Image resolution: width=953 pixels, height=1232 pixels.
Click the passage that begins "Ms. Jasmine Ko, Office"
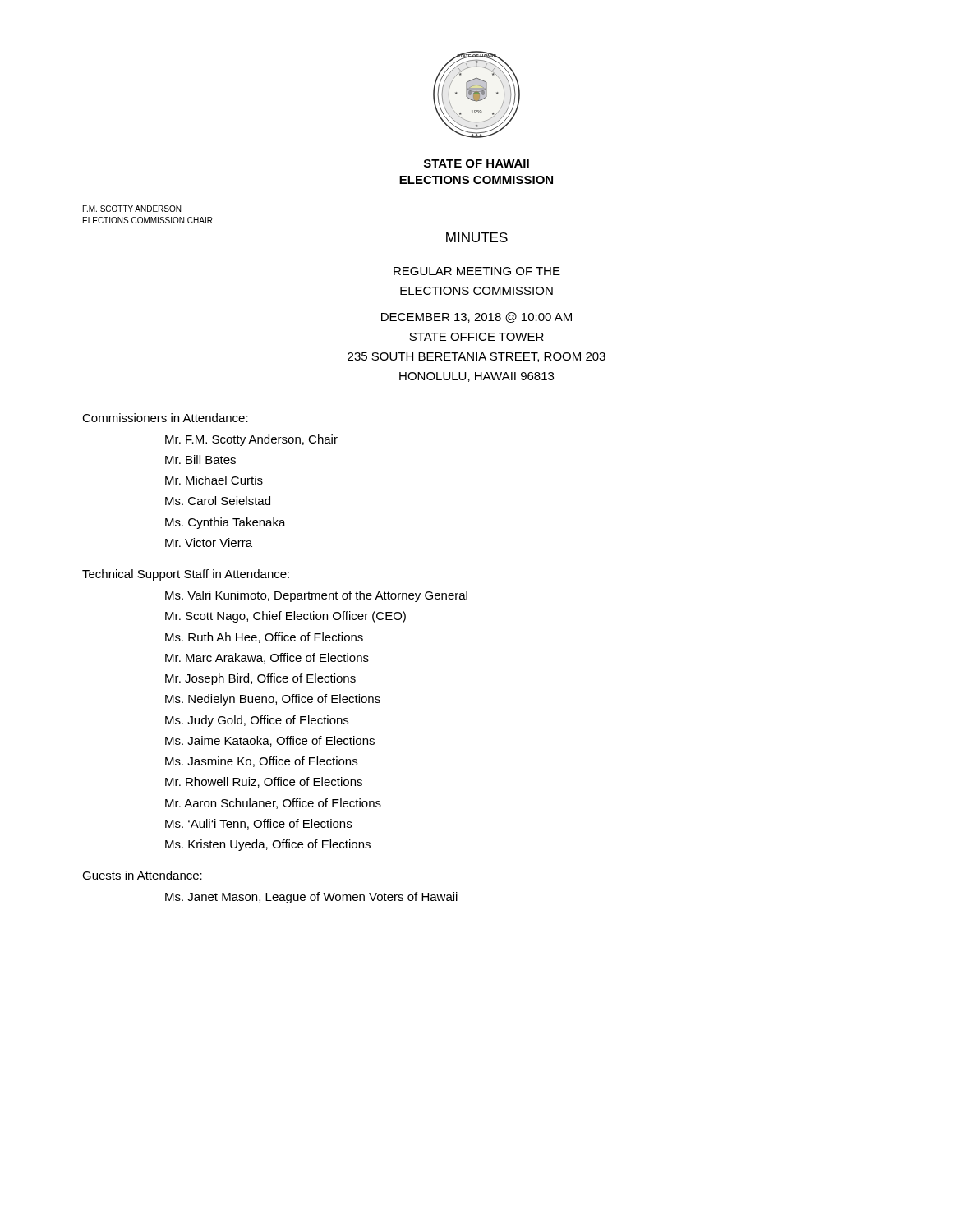click(261, 761)
